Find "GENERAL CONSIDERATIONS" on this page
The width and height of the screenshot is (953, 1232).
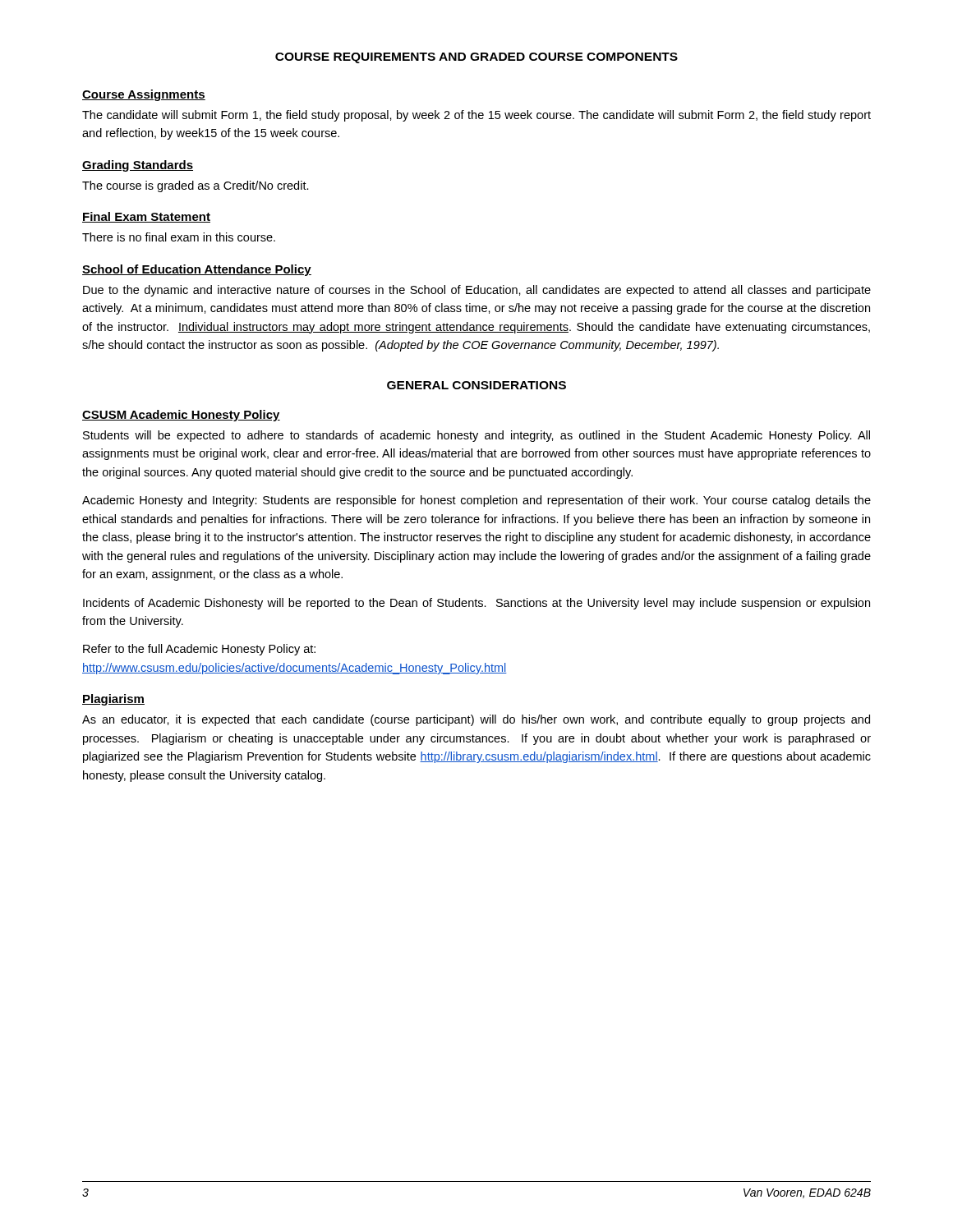[476, 385]
